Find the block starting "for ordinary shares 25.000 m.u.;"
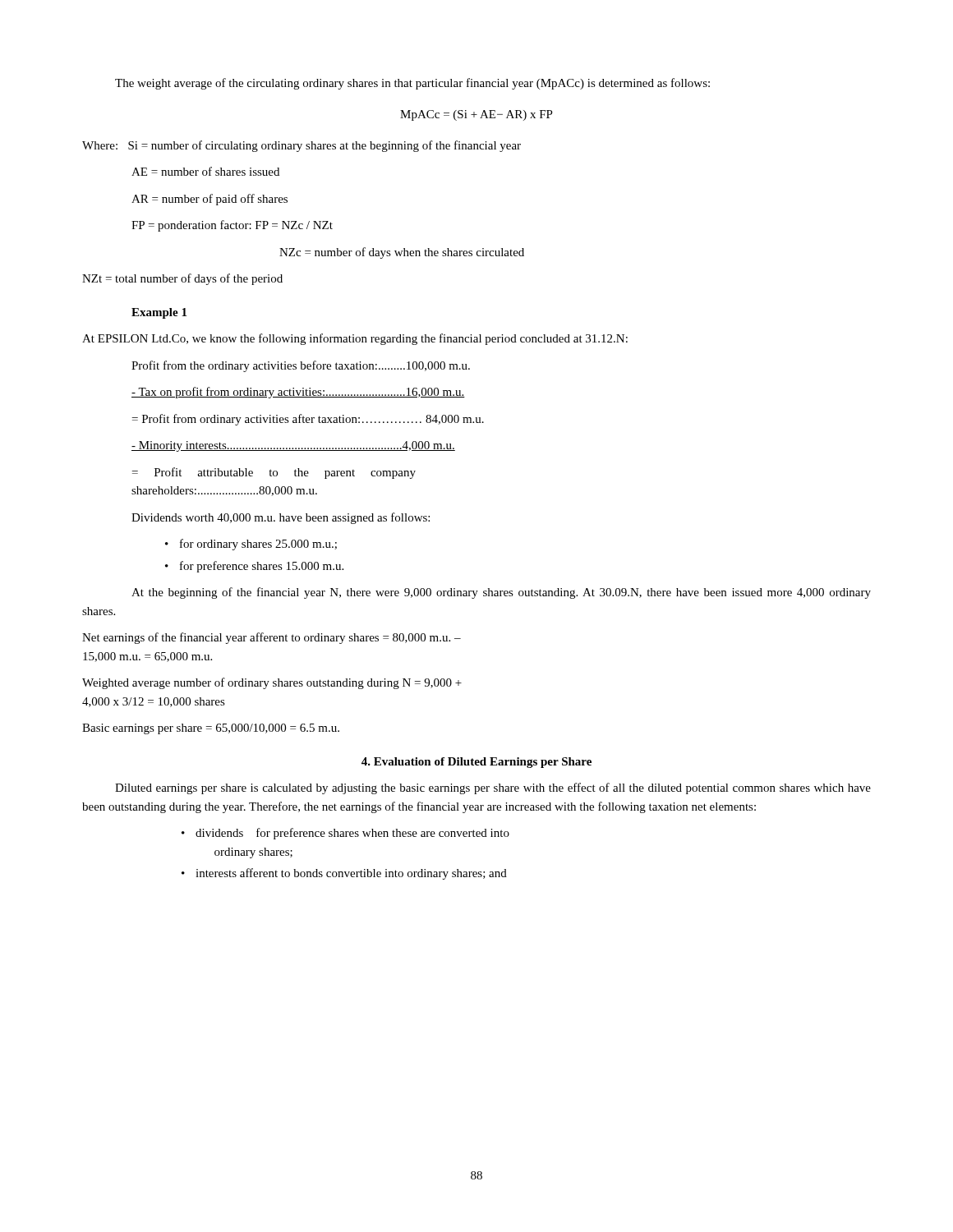Image resolution: width=953 pixels, height=1232 pixels. [x=258, y=544]
